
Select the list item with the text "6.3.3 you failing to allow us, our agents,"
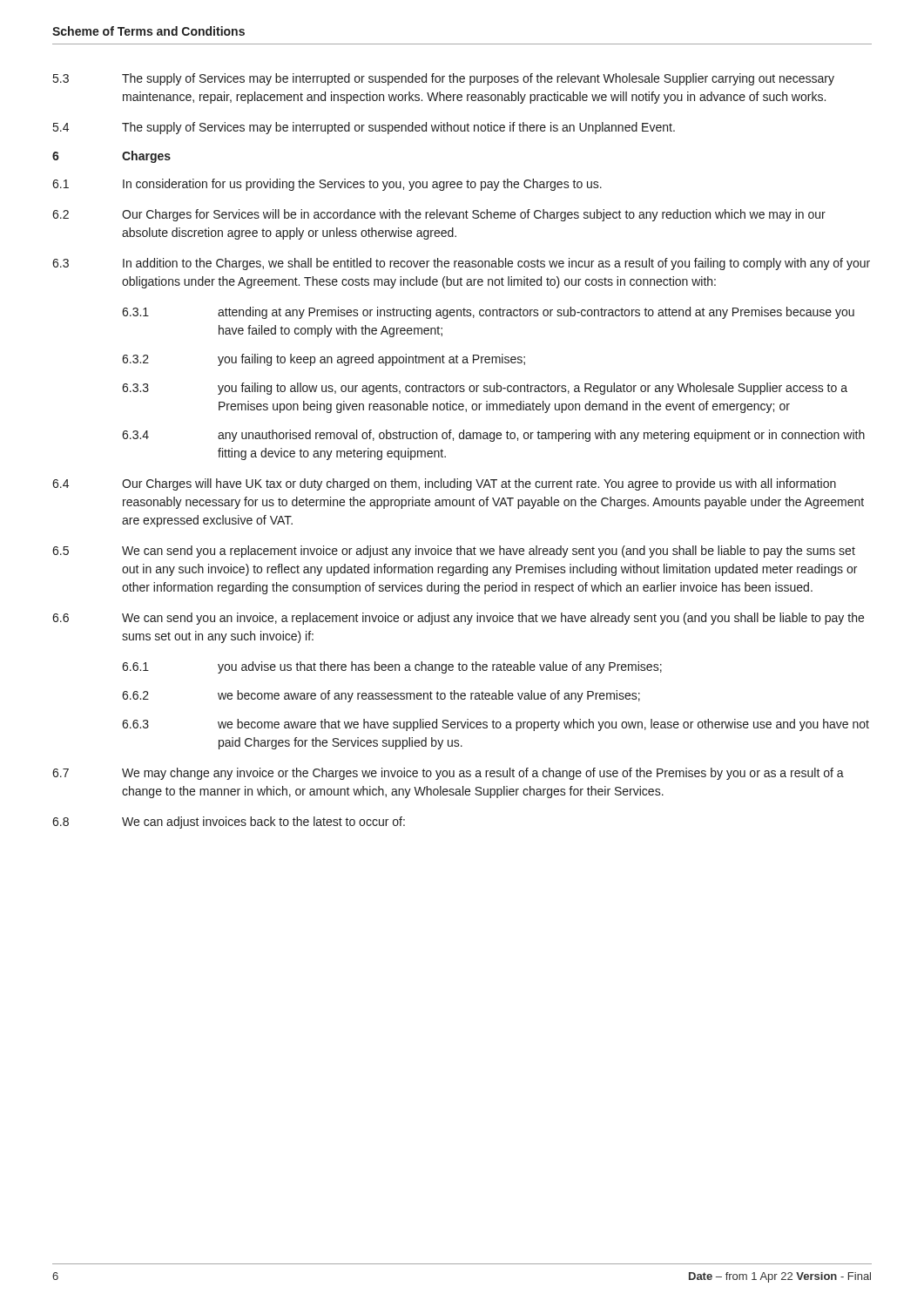click(x=497, y=397)
